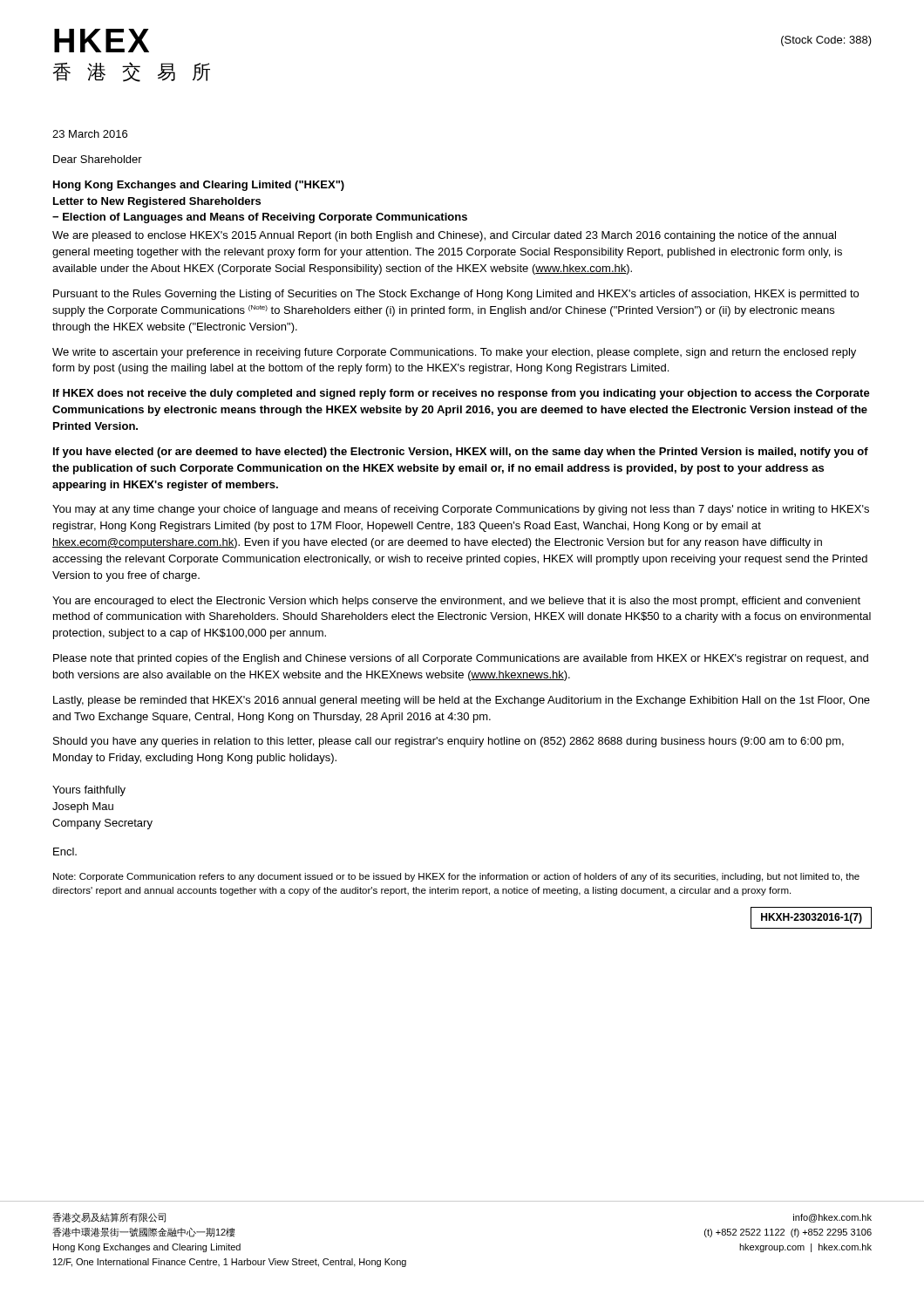Viewport: 924px width, 1308px height.
Task: Click on the text block with the text "Pursuant to the"
Action: pos(462,311)
